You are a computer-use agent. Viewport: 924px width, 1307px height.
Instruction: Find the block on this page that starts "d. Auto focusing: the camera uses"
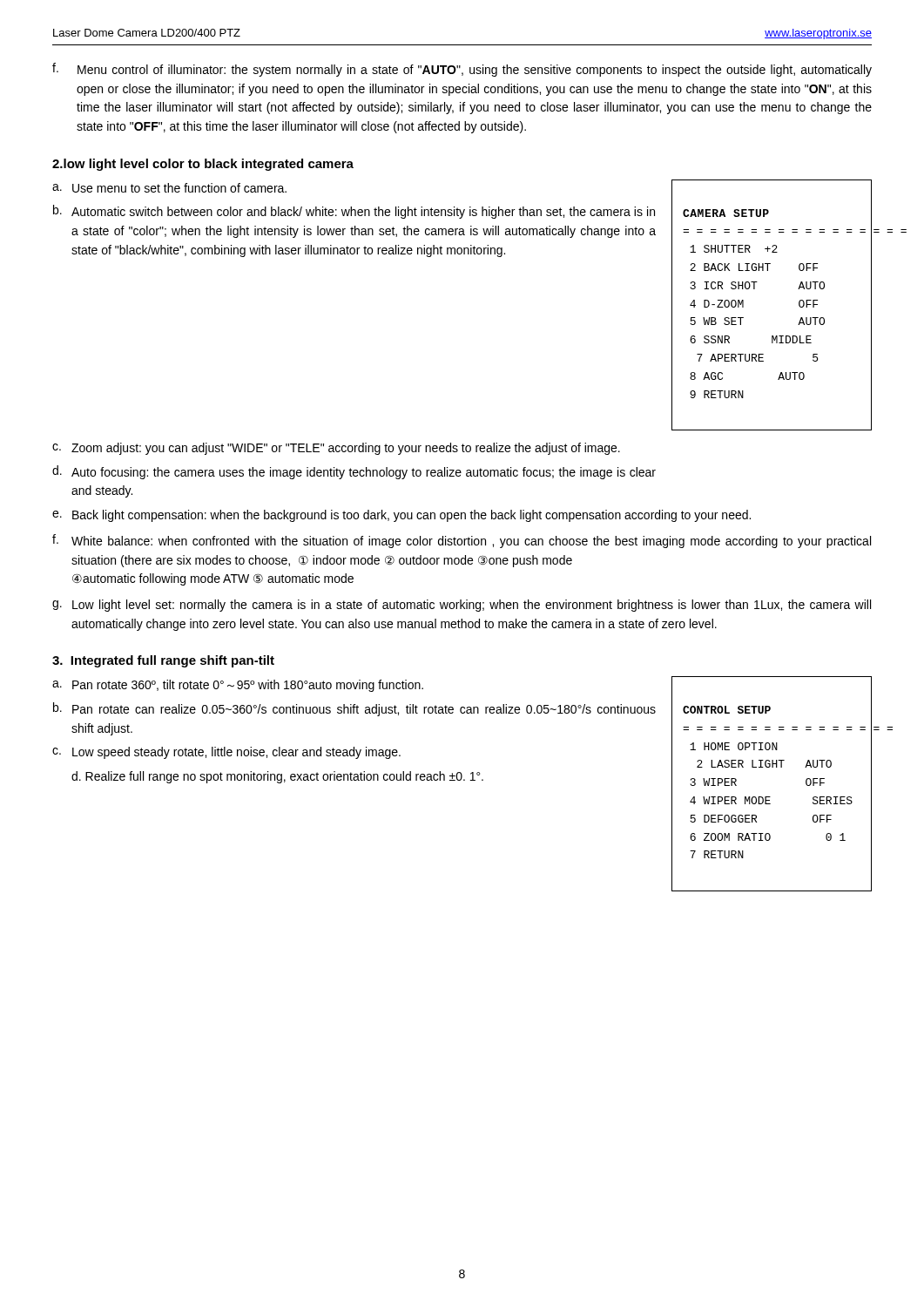coord(354,482)
